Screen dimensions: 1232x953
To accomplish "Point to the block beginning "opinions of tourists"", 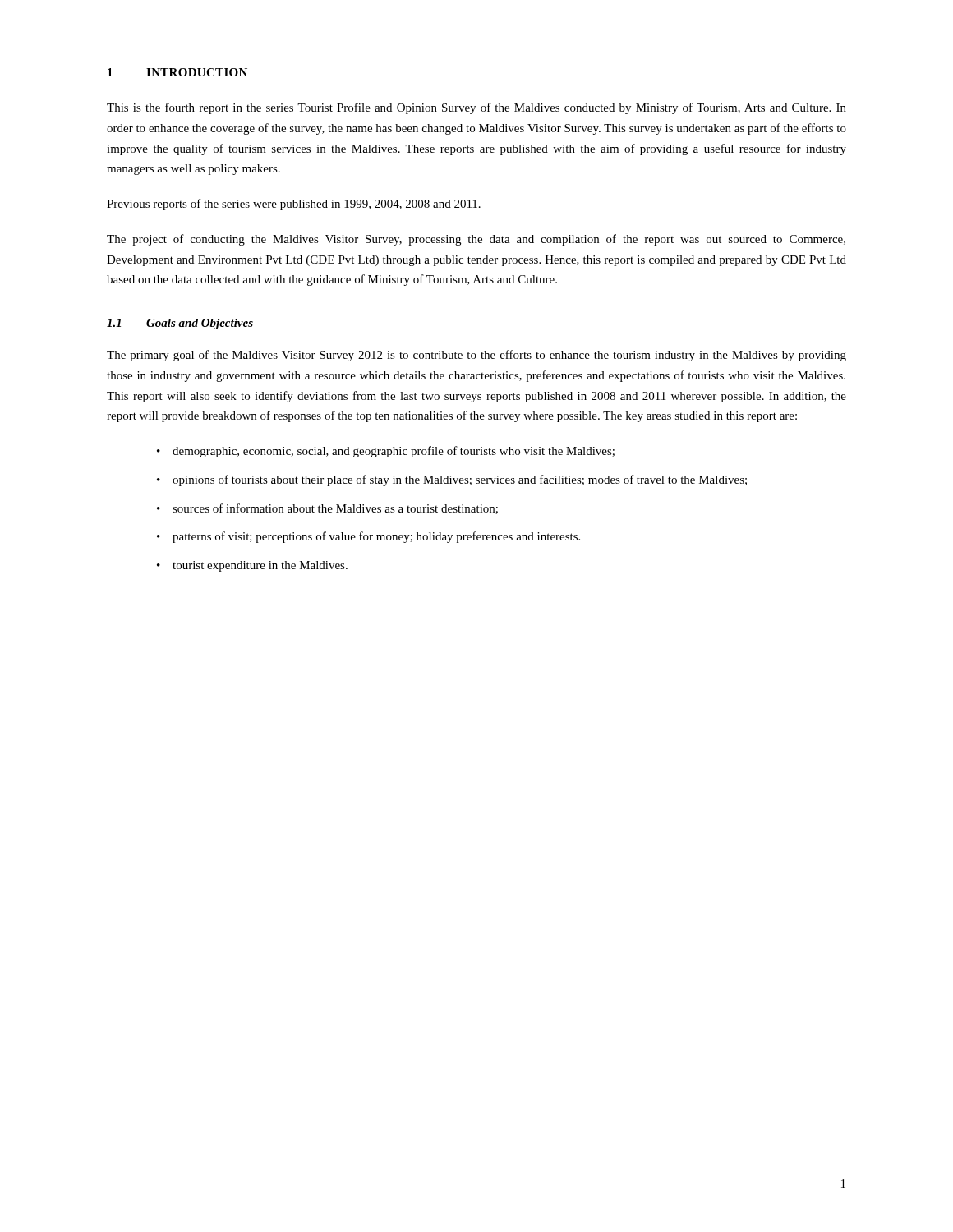I will pyautogui.click(x=460, y=479).
